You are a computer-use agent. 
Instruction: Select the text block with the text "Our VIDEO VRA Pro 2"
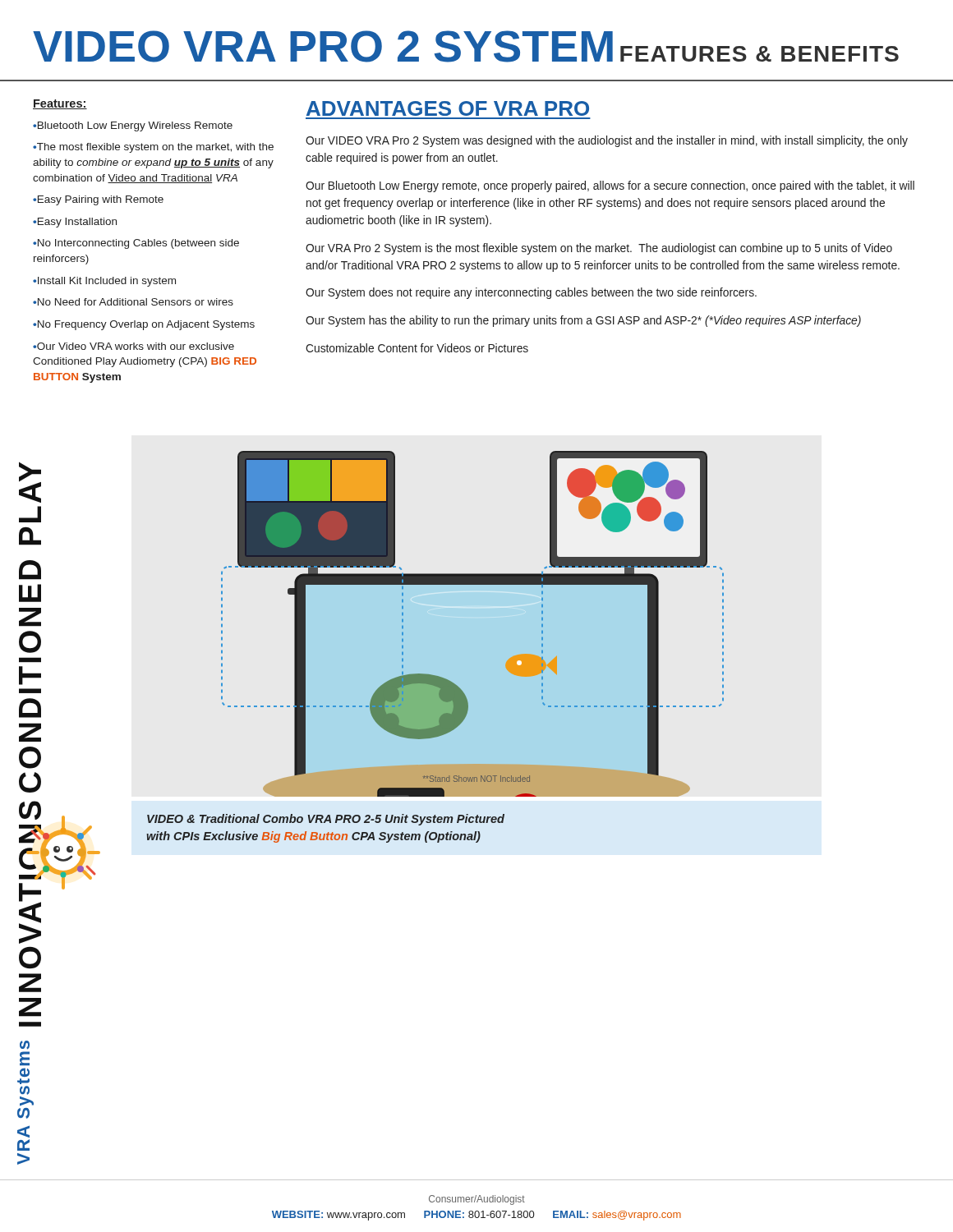(x=607, y=149)
